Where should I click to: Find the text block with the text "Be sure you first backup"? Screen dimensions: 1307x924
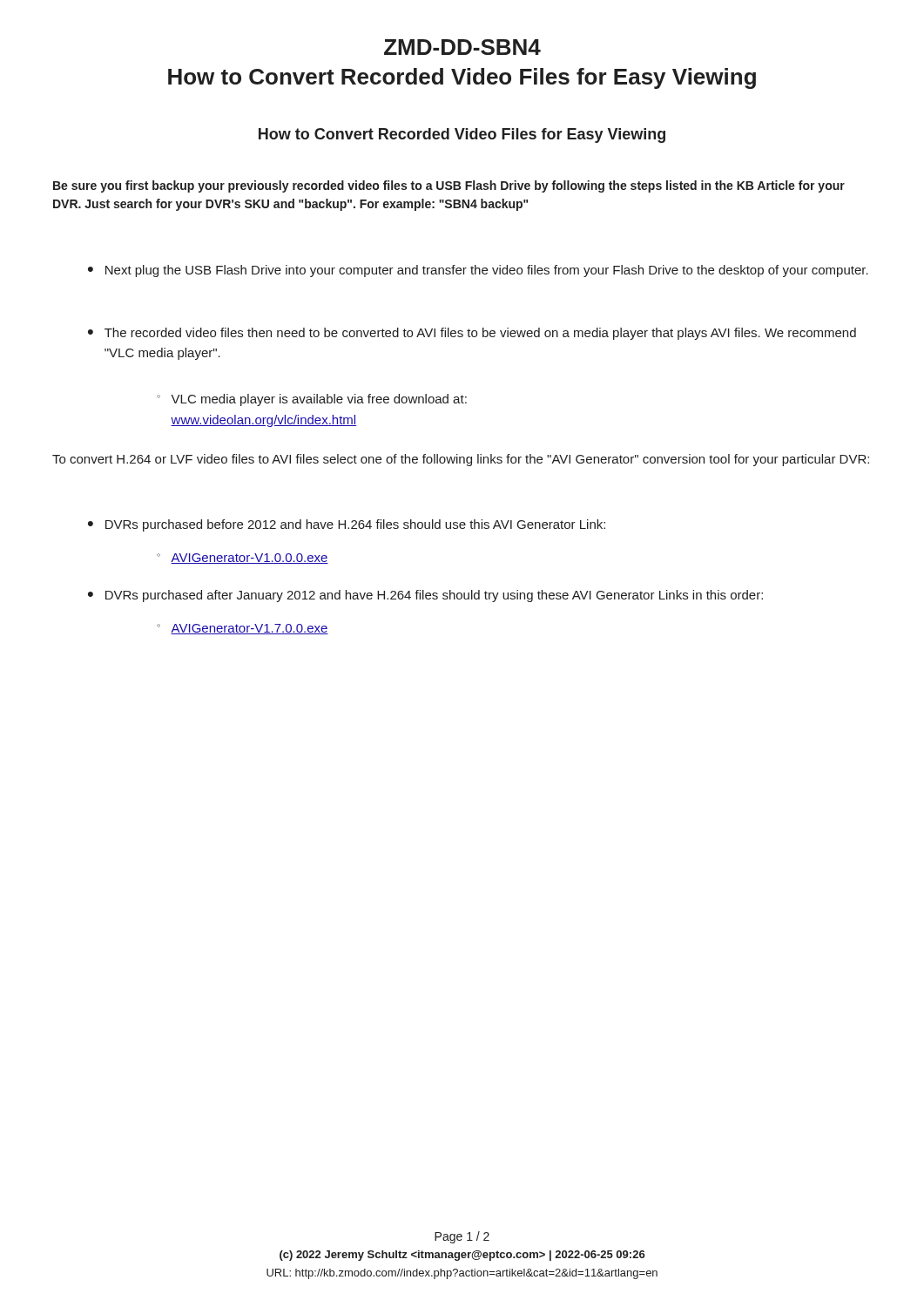pyautogui.click(x=462, y=195)
